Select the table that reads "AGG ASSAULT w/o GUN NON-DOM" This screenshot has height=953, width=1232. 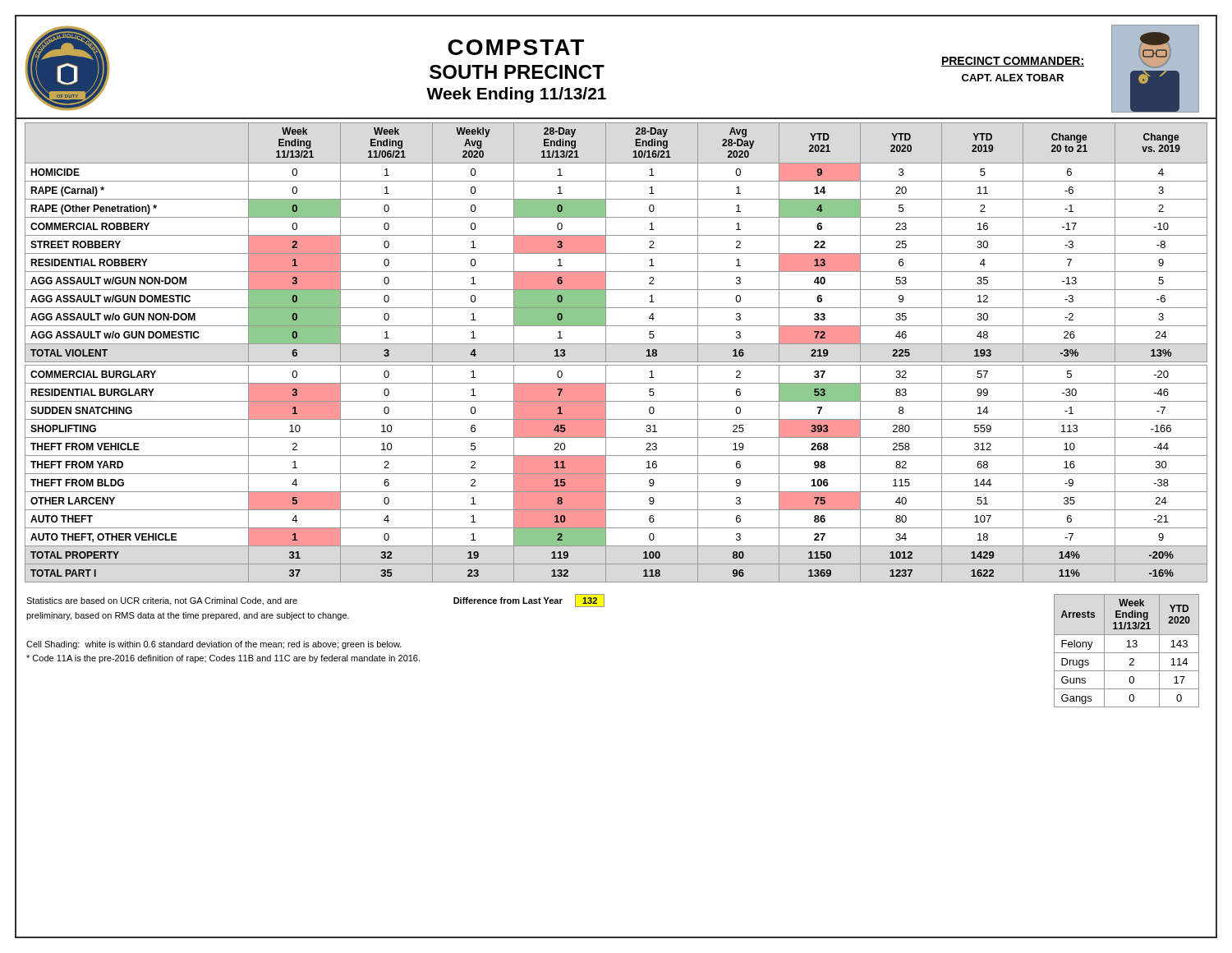pos(616,354)
